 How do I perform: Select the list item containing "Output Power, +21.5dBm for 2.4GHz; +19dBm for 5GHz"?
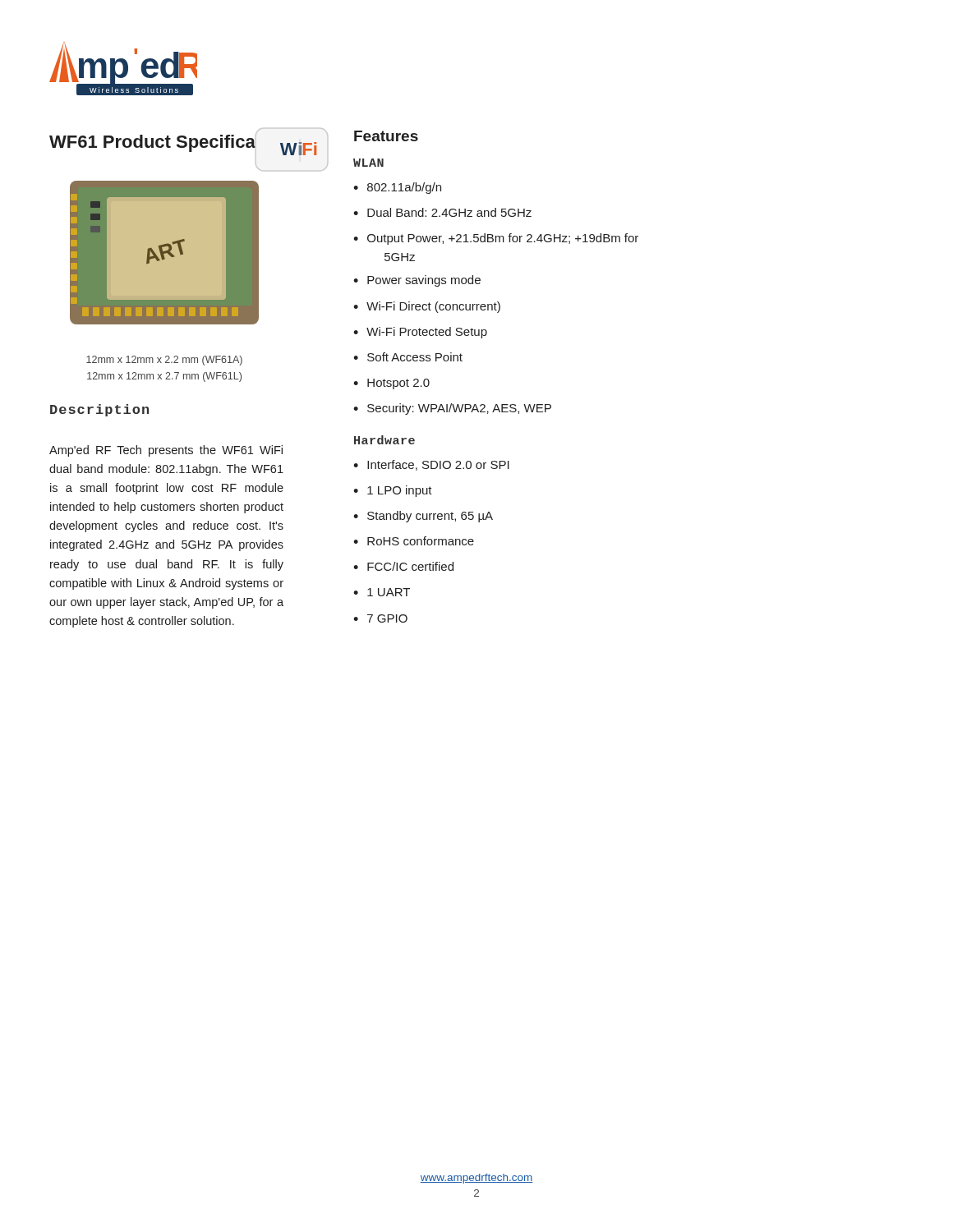[633, 248]
